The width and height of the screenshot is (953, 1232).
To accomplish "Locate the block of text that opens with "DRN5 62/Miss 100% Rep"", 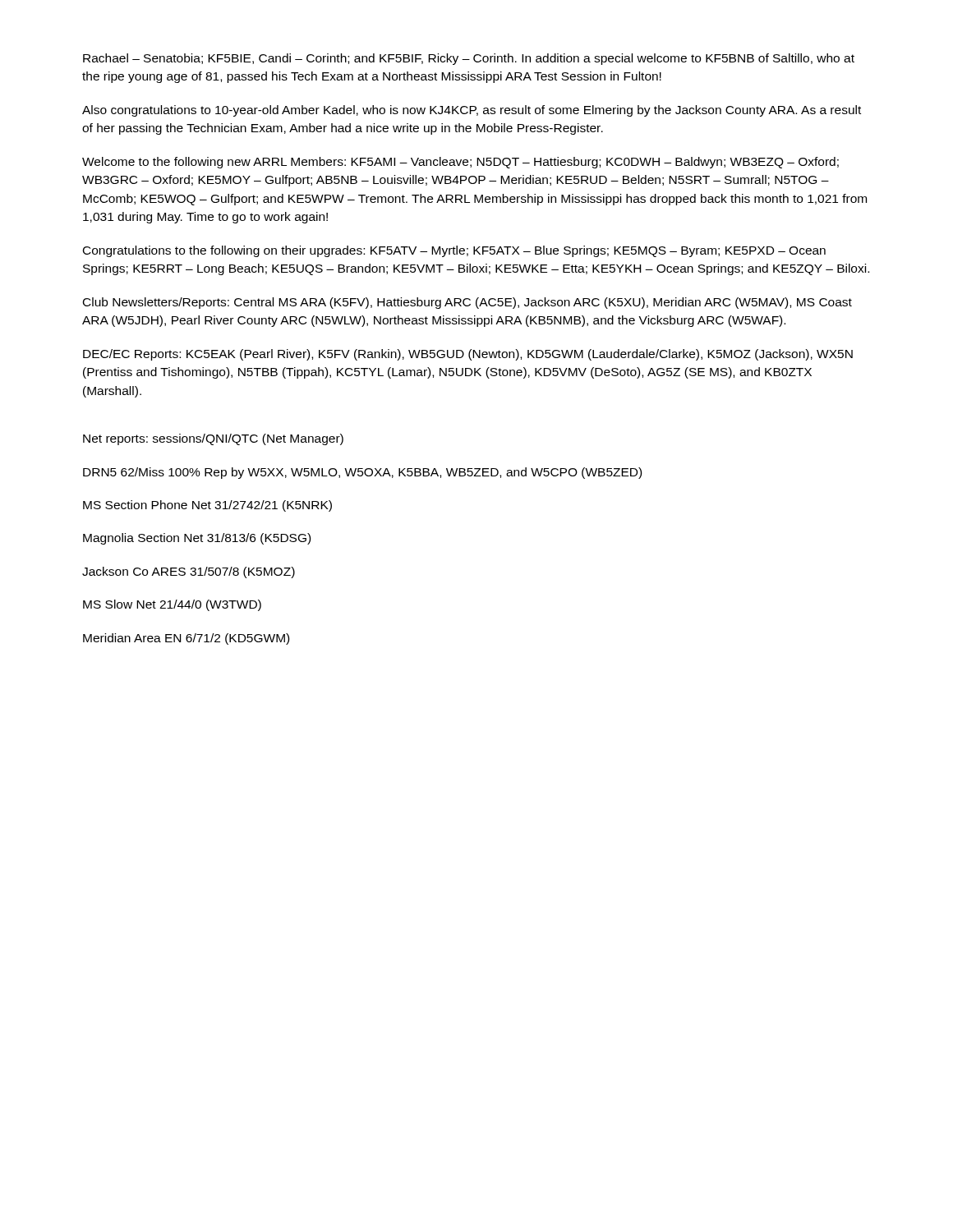I will click(362, 471).
